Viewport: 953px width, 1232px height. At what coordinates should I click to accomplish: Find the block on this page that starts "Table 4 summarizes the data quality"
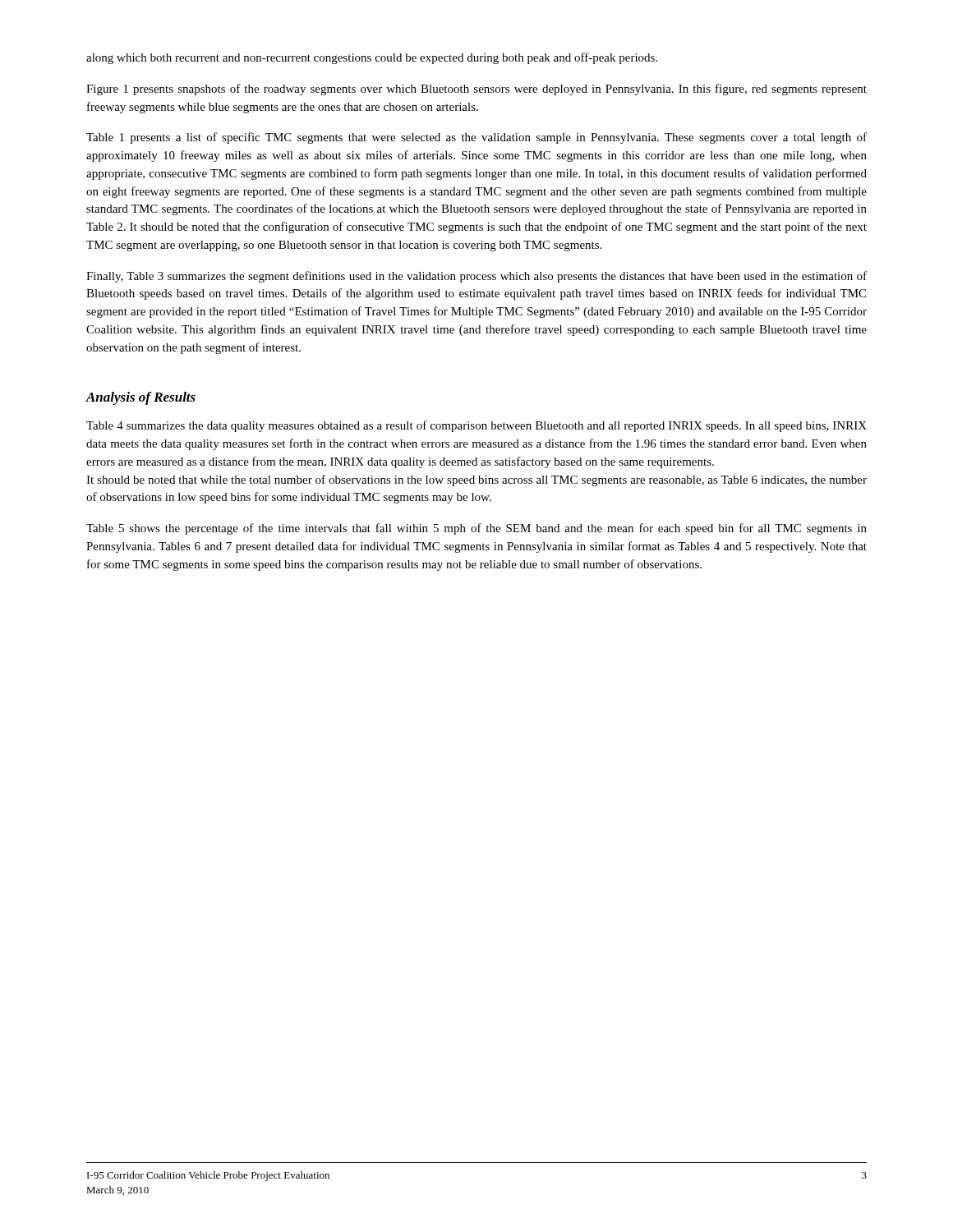[476, 461]
